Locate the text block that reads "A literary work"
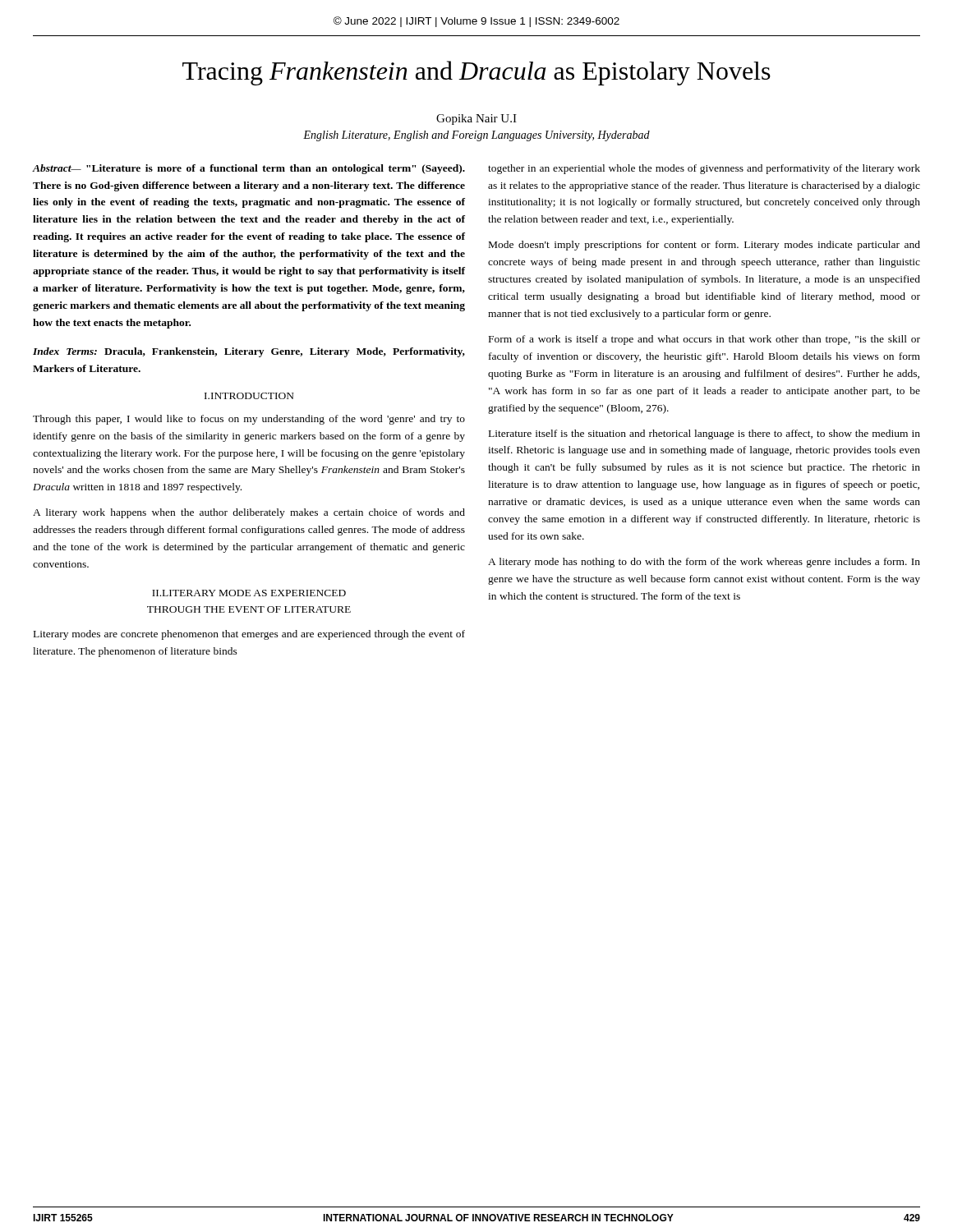The height and width of the screenshot is (1232, 953). [249, 538]
